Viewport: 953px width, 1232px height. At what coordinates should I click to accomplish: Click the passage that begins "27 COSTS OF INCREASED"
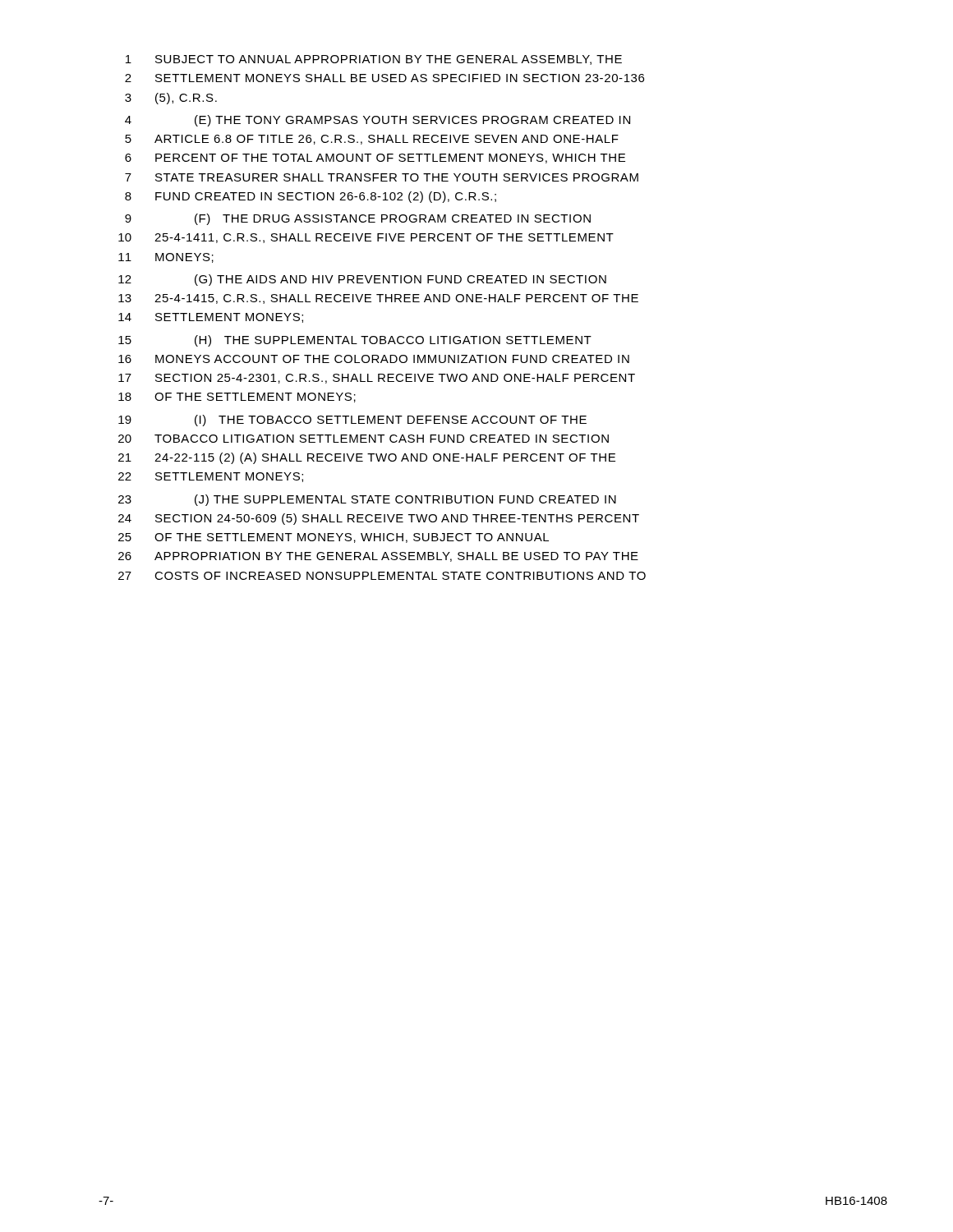(373, 575)
